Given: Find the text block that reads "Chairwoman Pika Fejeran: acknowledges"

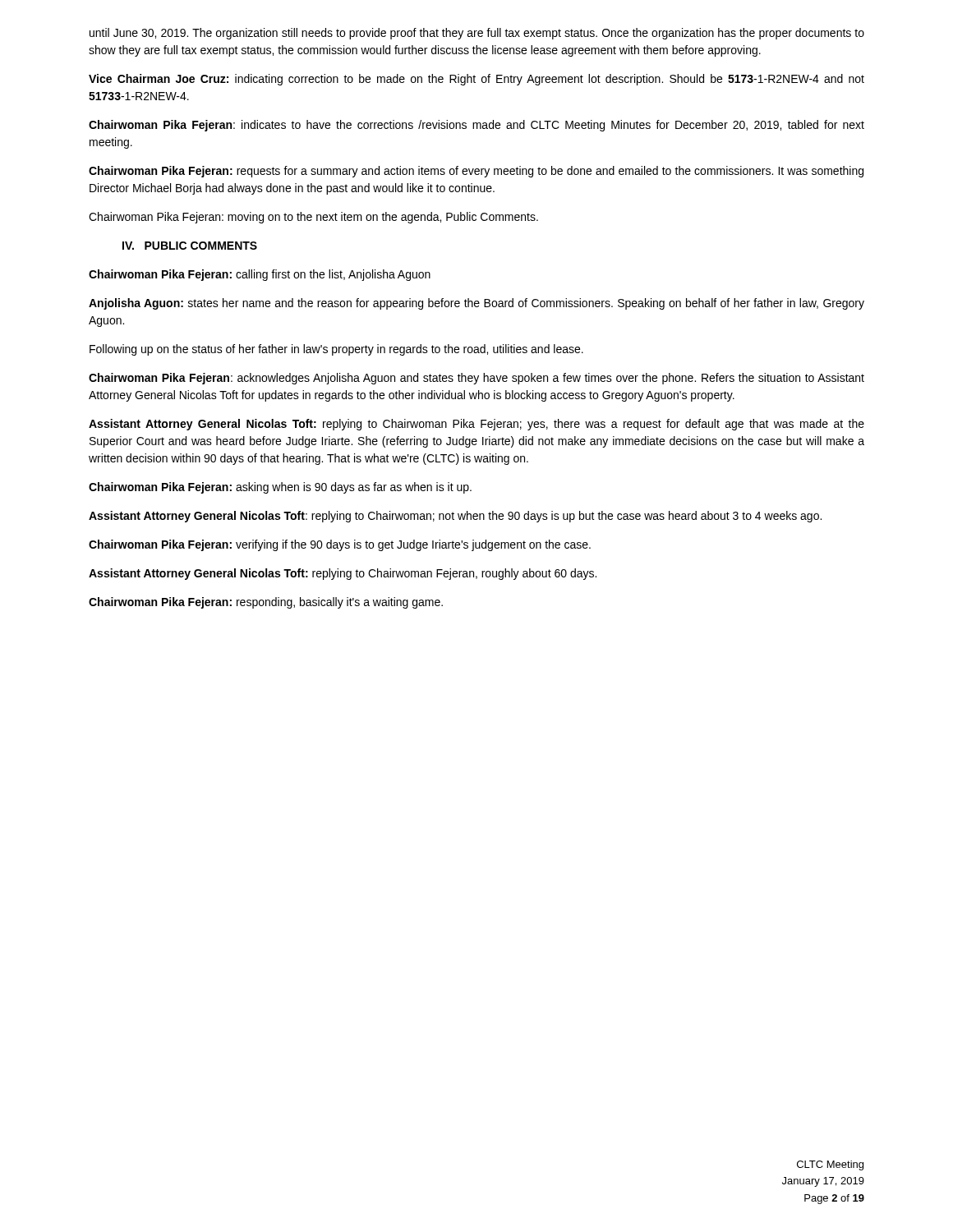Looking at the screenshot, I should click(476, 386).
